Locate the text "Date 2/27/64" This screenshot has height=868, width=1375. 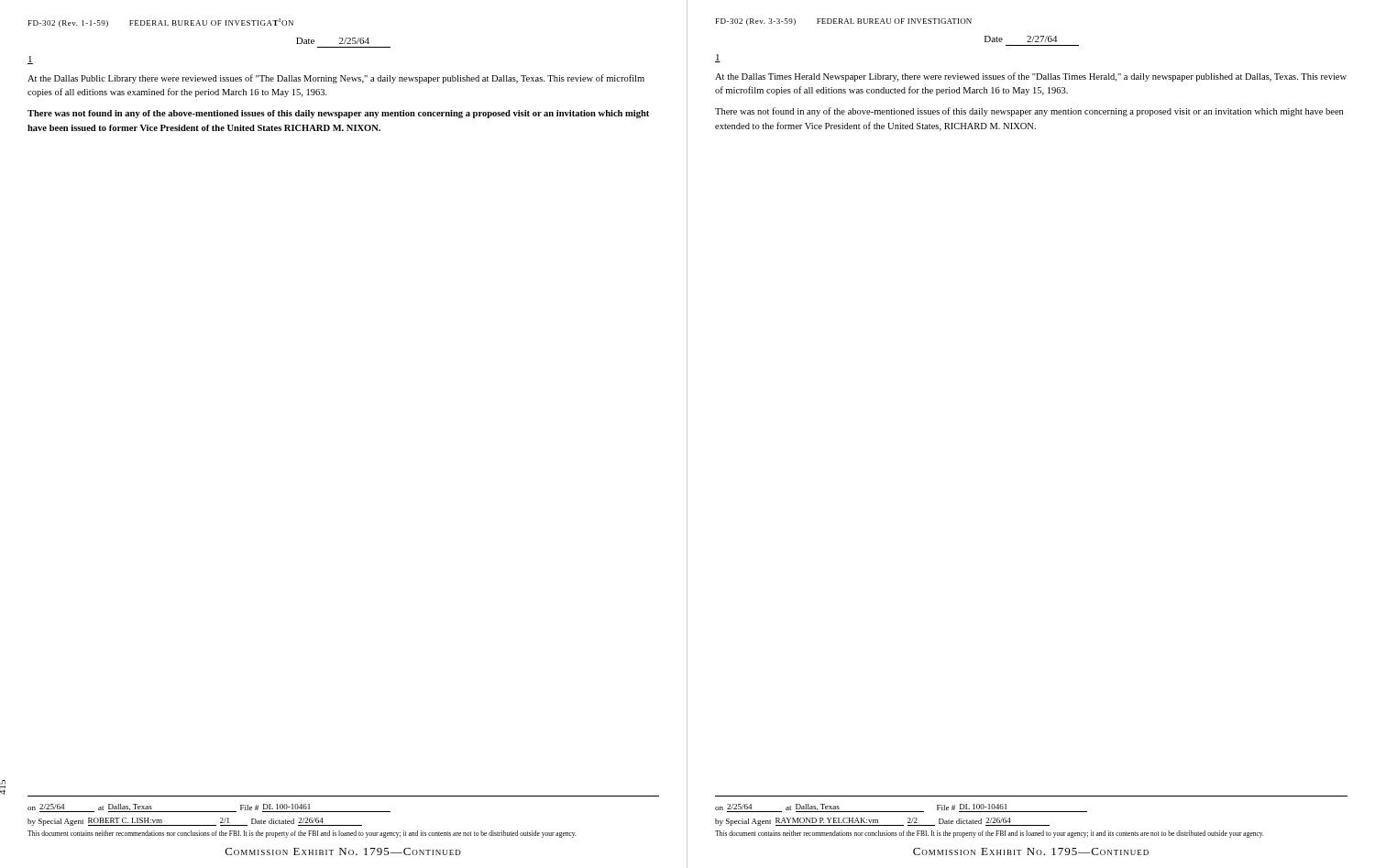point(1031,39)
